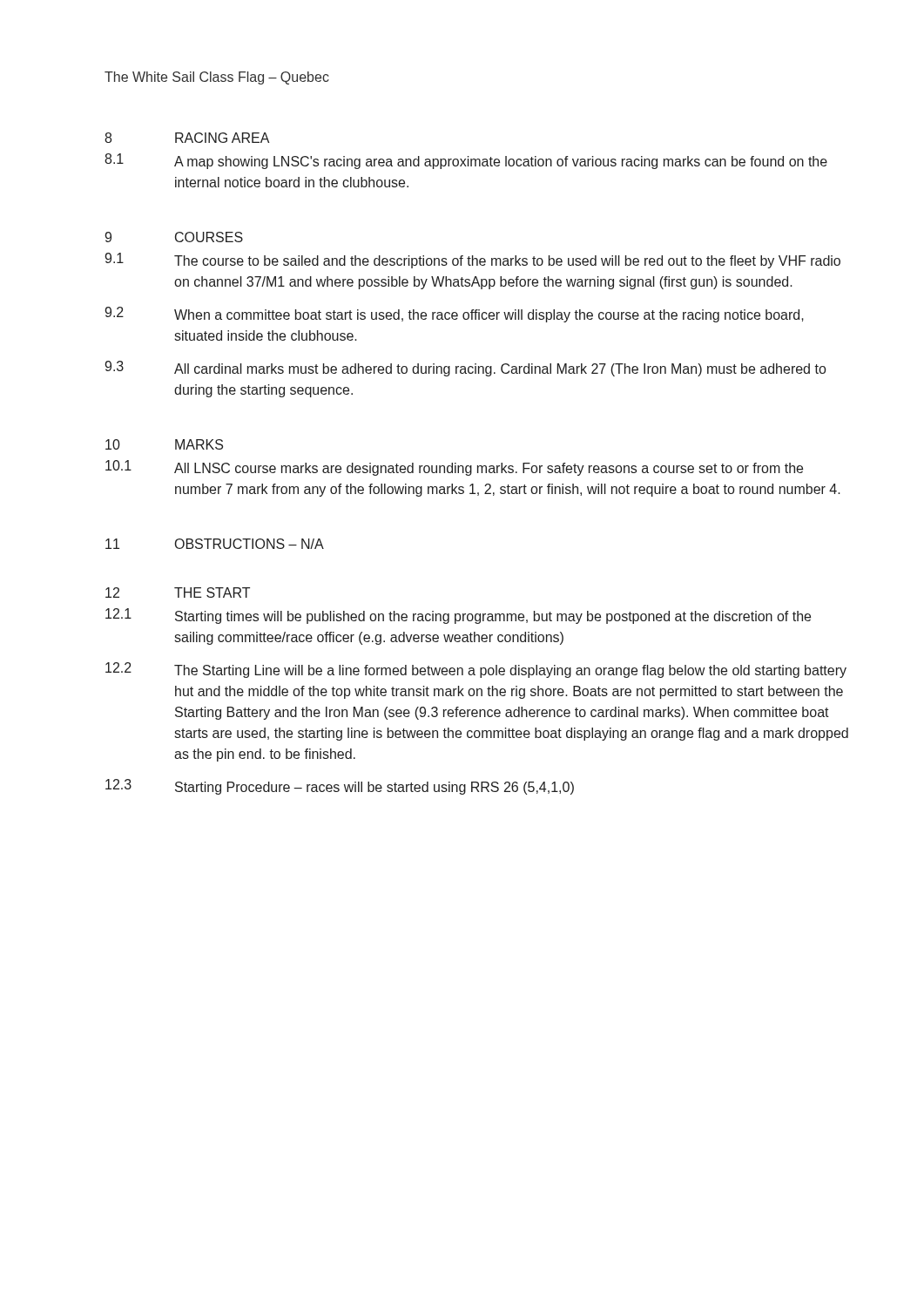The width and height of the screenshot is (924, 1307).
Task: Select the section header that says "12 THE START"
Action: (x=177, y=593)
